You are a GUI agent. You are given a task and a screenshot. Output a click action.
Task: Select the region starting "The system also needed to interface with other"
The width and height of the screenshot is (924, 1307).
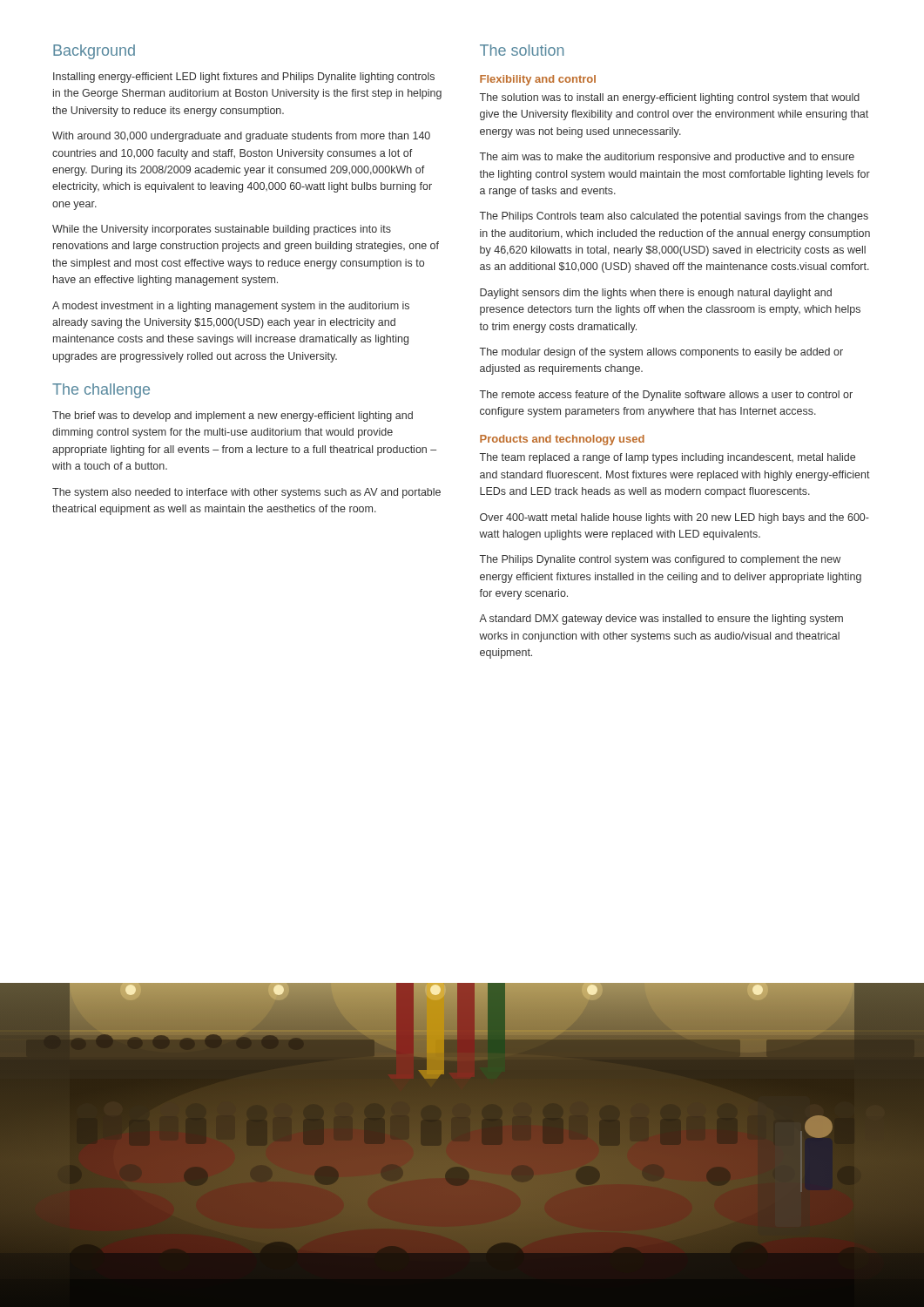click(248, 501)
